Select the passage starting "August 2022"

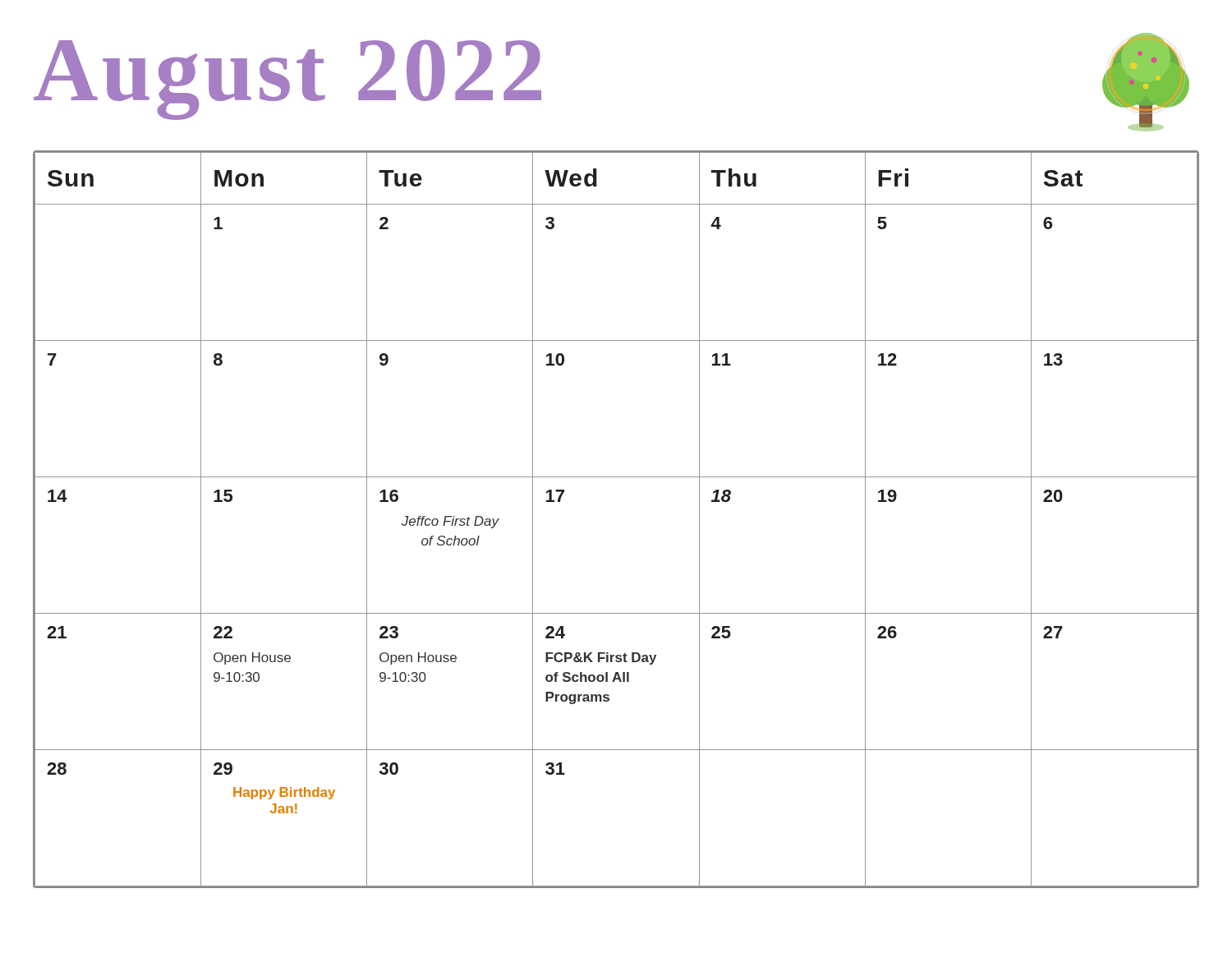291,70
